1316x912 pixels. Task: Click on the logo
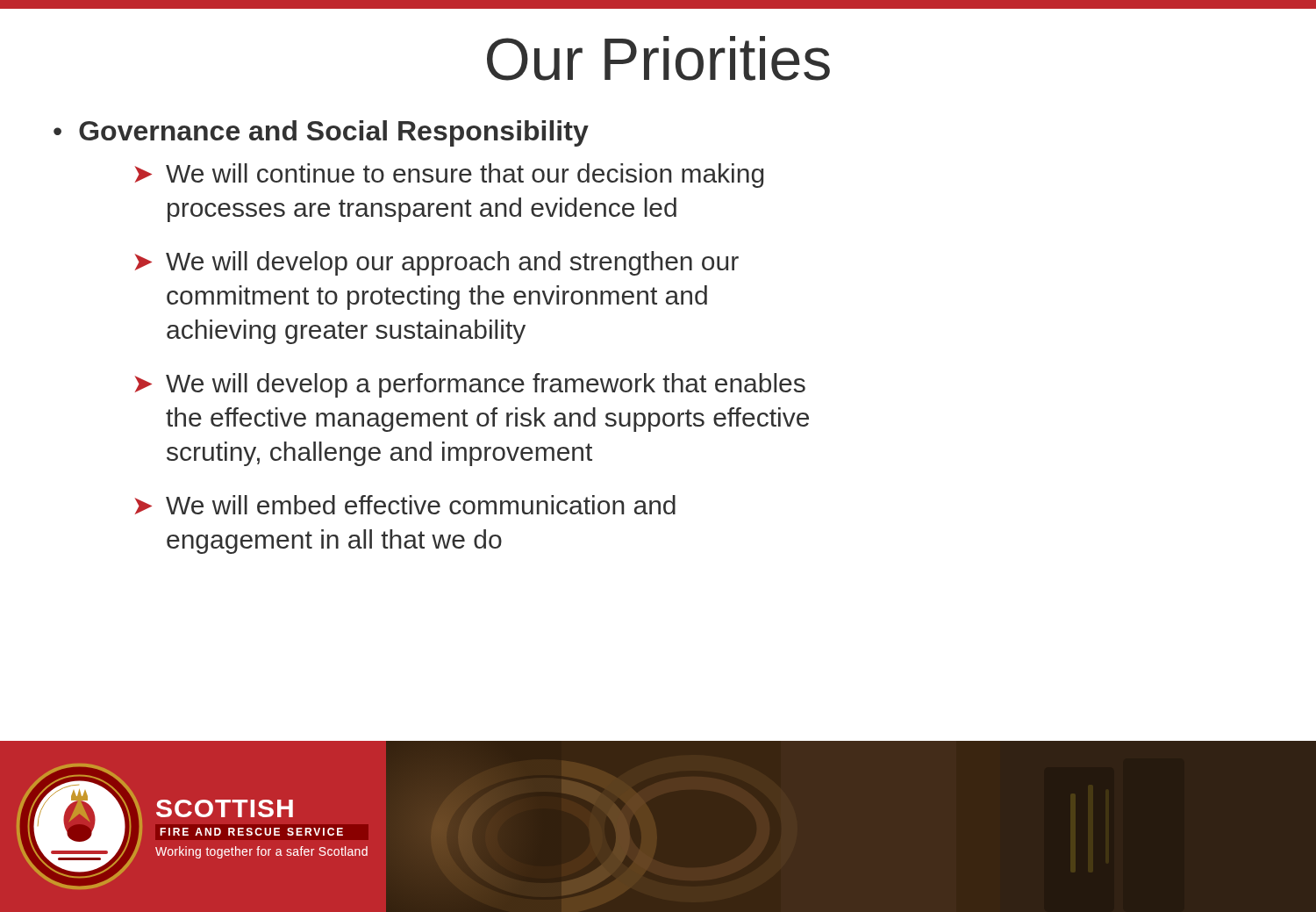click(193, 826)
